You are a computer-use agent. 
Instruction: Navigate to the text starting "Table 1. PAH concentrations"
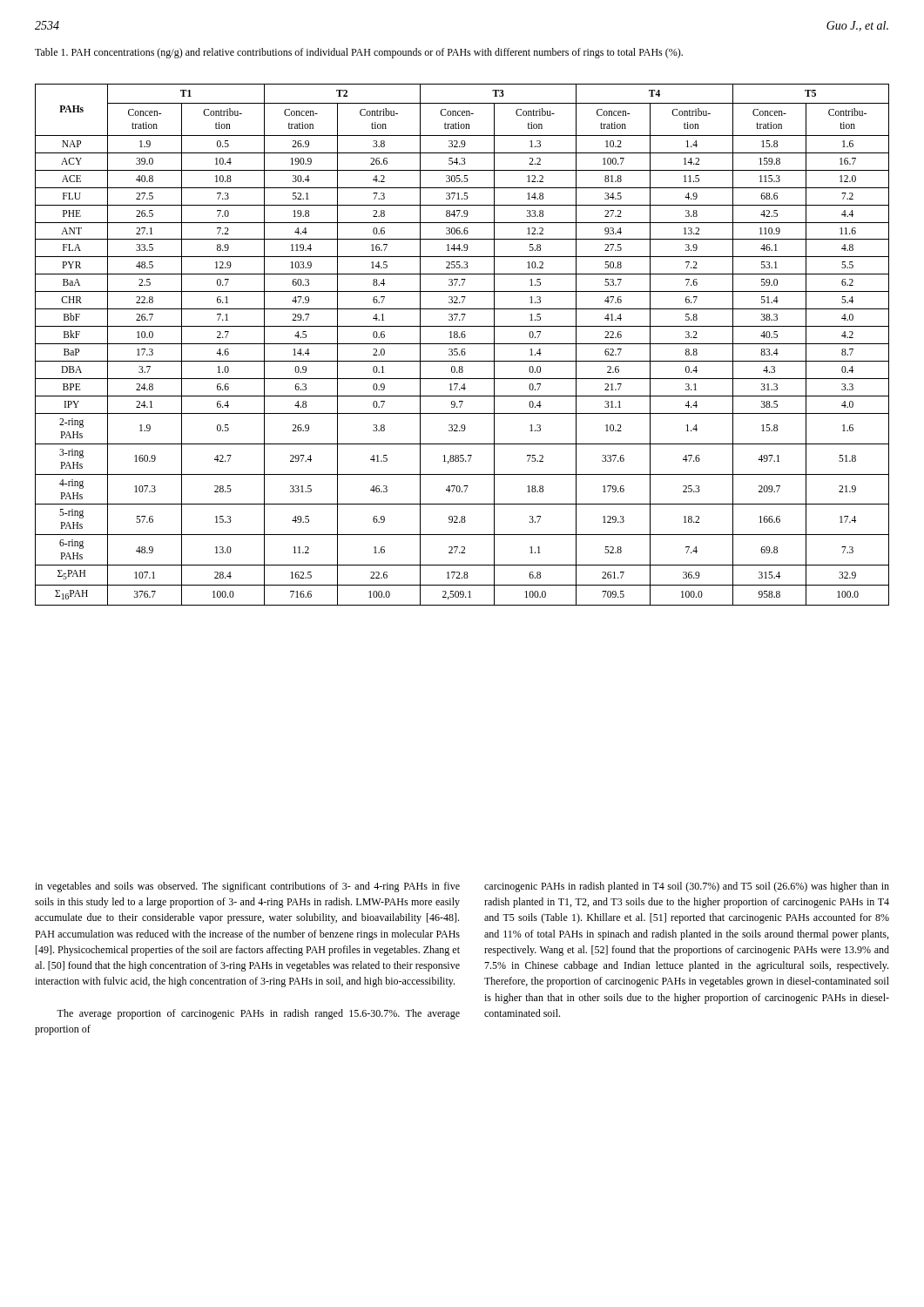(x=359, y=52)
